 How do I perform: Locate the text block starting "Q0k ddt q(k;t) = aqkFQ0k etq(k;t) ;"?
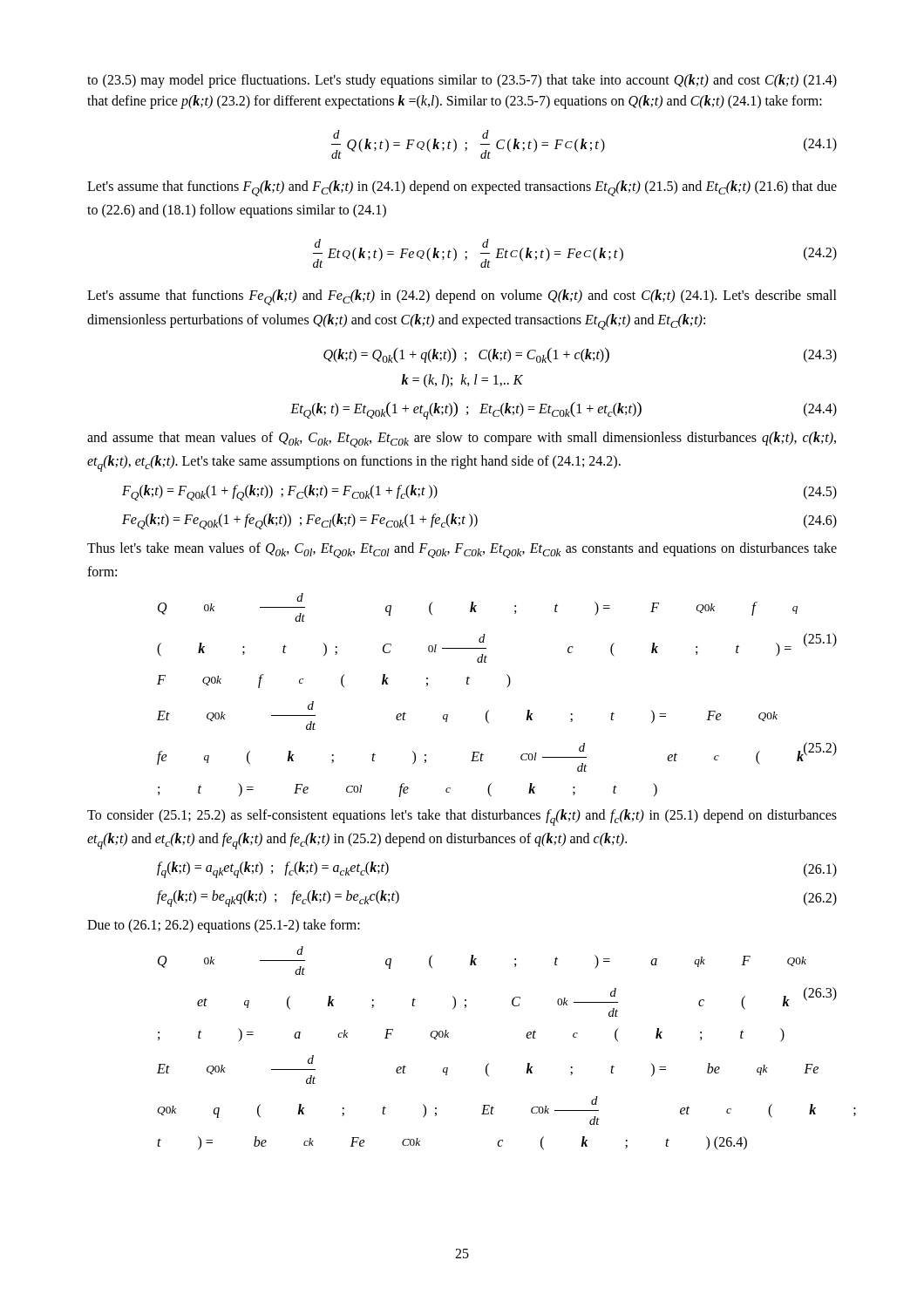[x=462, y=993]
